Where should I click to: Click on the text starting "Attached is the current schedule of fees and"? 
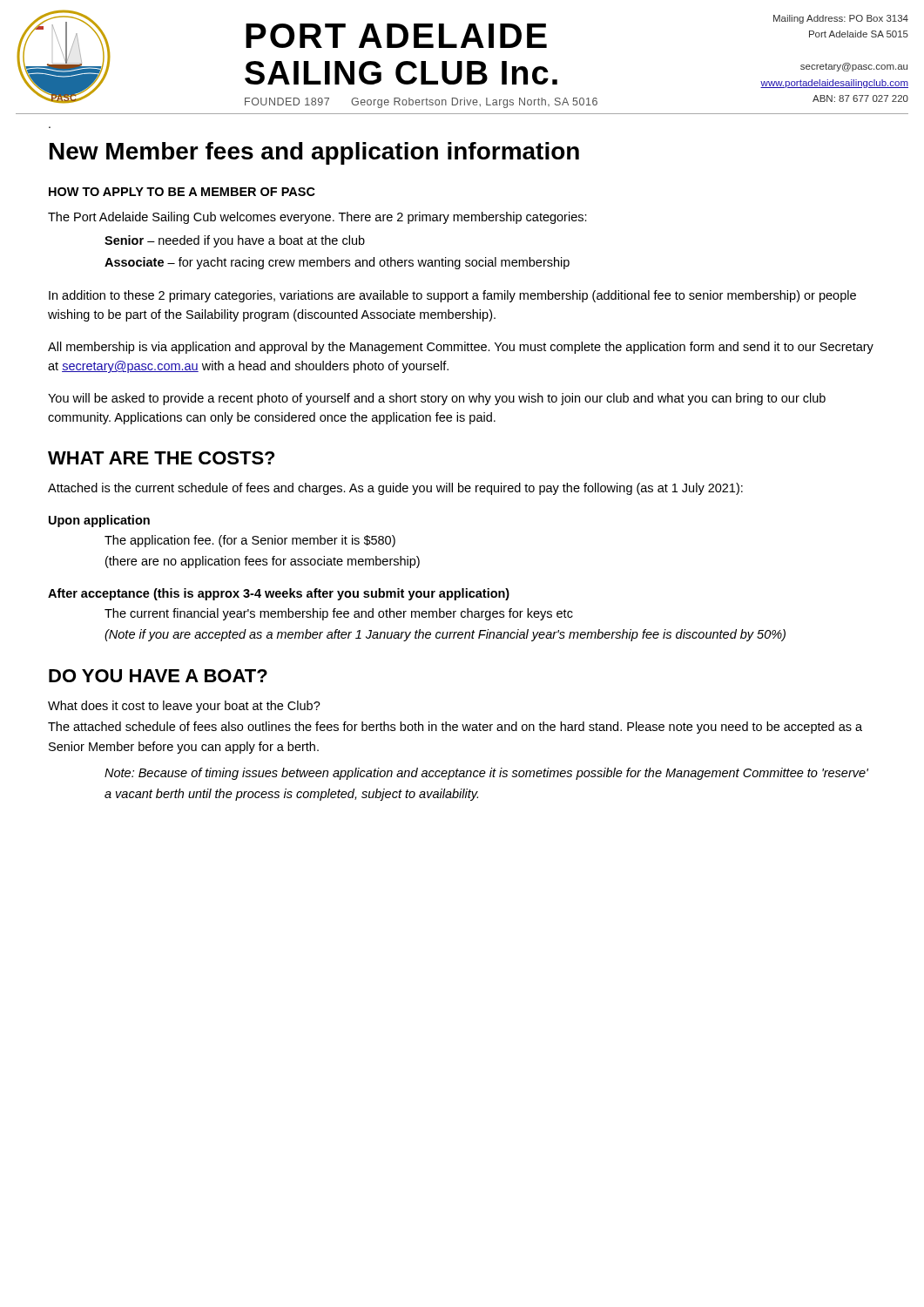396,488
